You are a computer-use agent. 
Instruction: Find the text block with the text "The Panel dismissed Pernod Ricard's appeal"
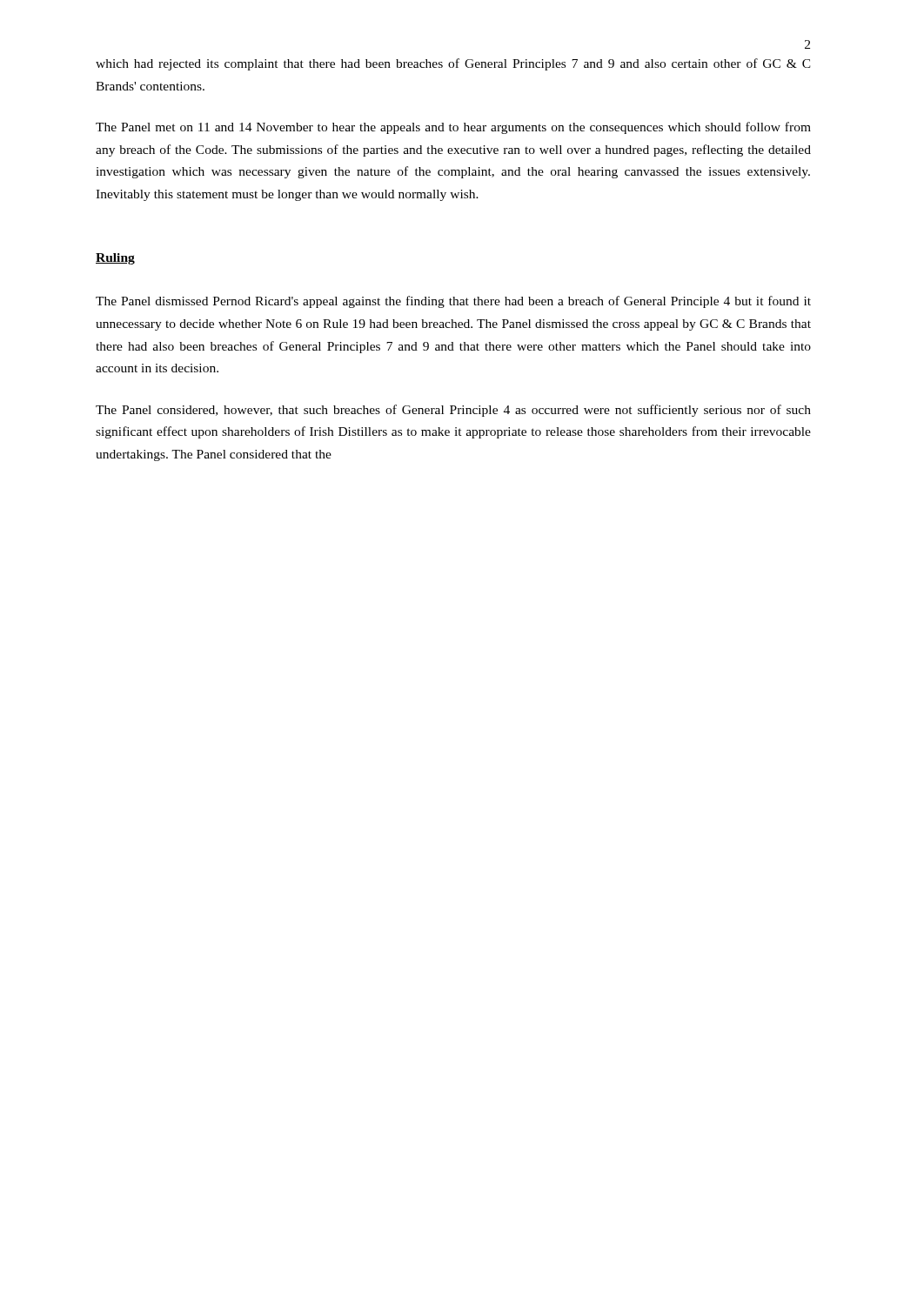(x=453, y=334)
